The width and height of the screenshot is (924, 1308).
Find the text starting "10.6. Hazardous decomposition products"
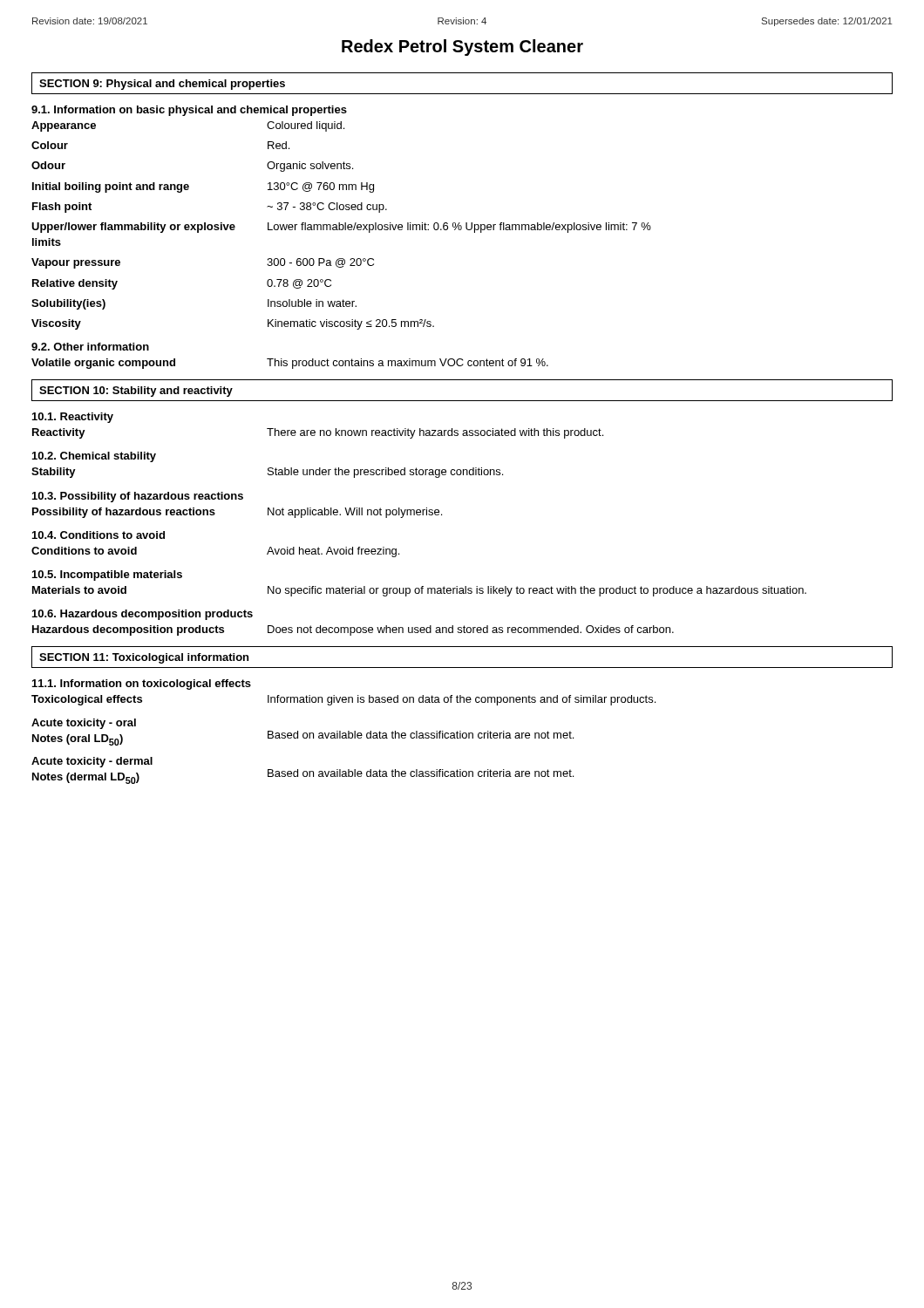(x=142, y=614)
